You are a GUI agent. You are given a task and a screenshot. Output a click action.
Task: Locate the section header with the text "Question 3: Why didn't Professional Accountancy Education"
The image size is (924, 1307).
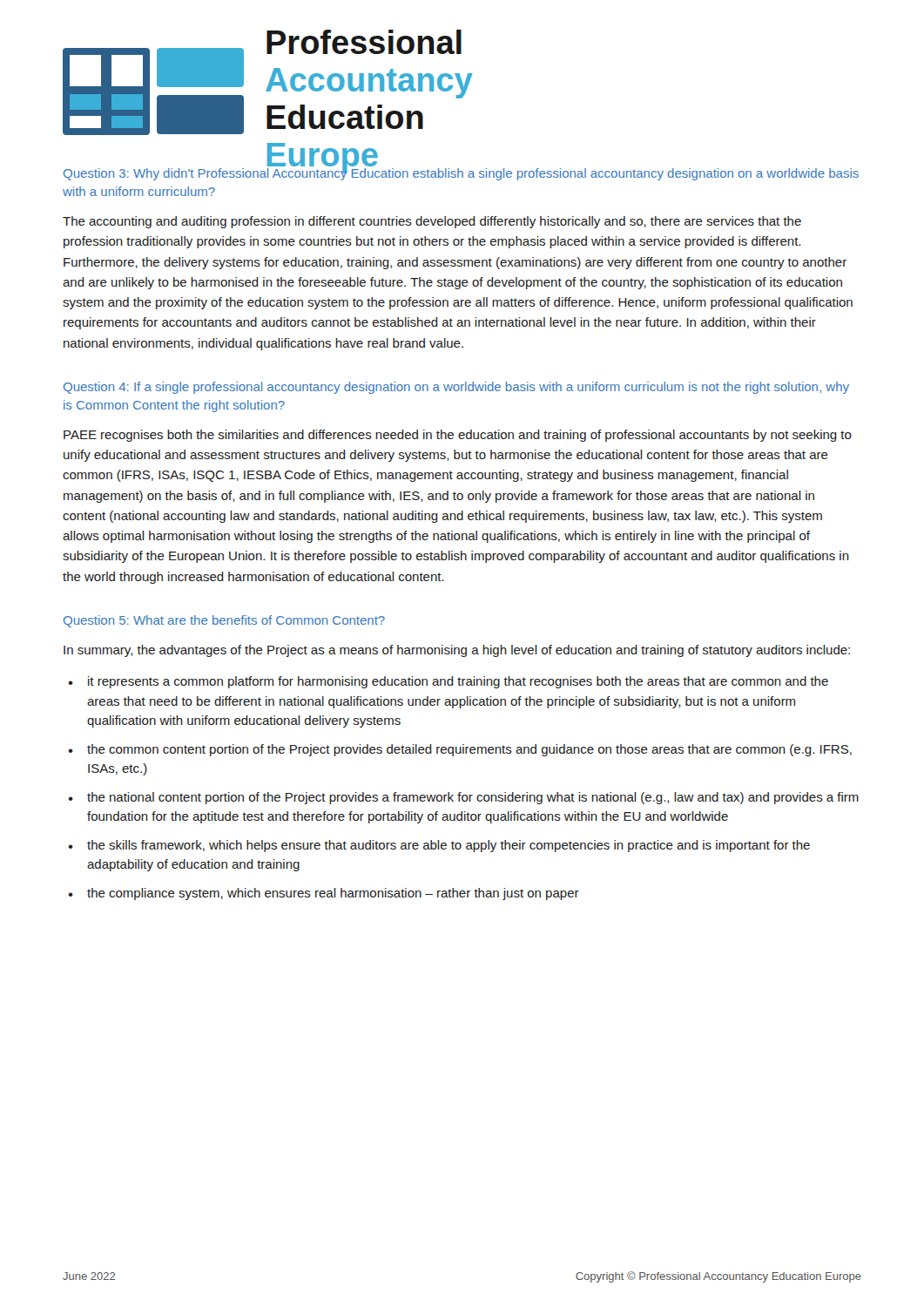point(461,182)
